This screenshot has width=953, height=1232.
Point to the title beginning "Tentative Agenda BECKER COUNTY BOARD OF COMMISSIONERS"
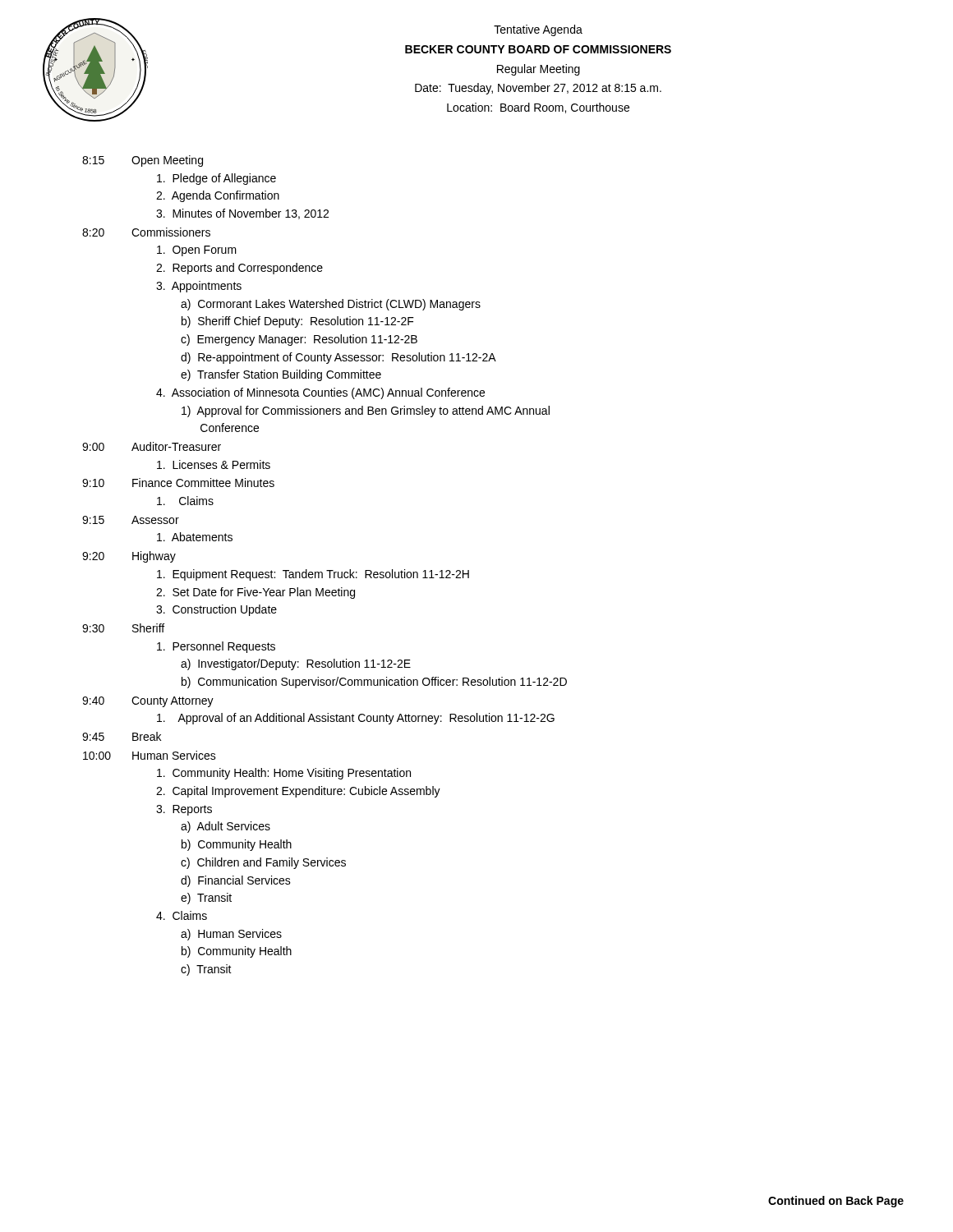point(538,69)
